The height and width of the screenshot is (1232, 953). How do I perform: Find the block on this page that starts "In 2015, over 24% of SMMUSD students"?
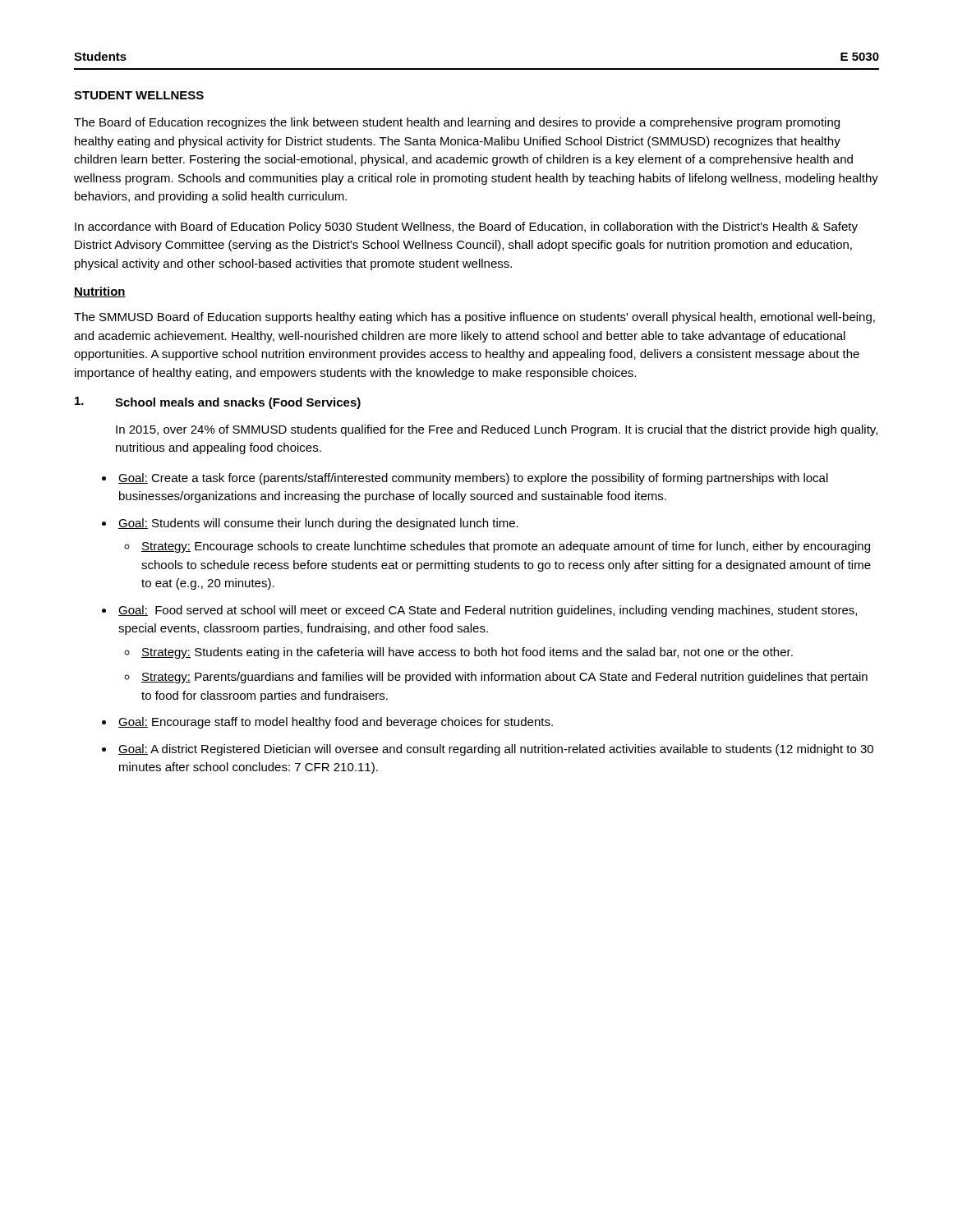(497, 438)
